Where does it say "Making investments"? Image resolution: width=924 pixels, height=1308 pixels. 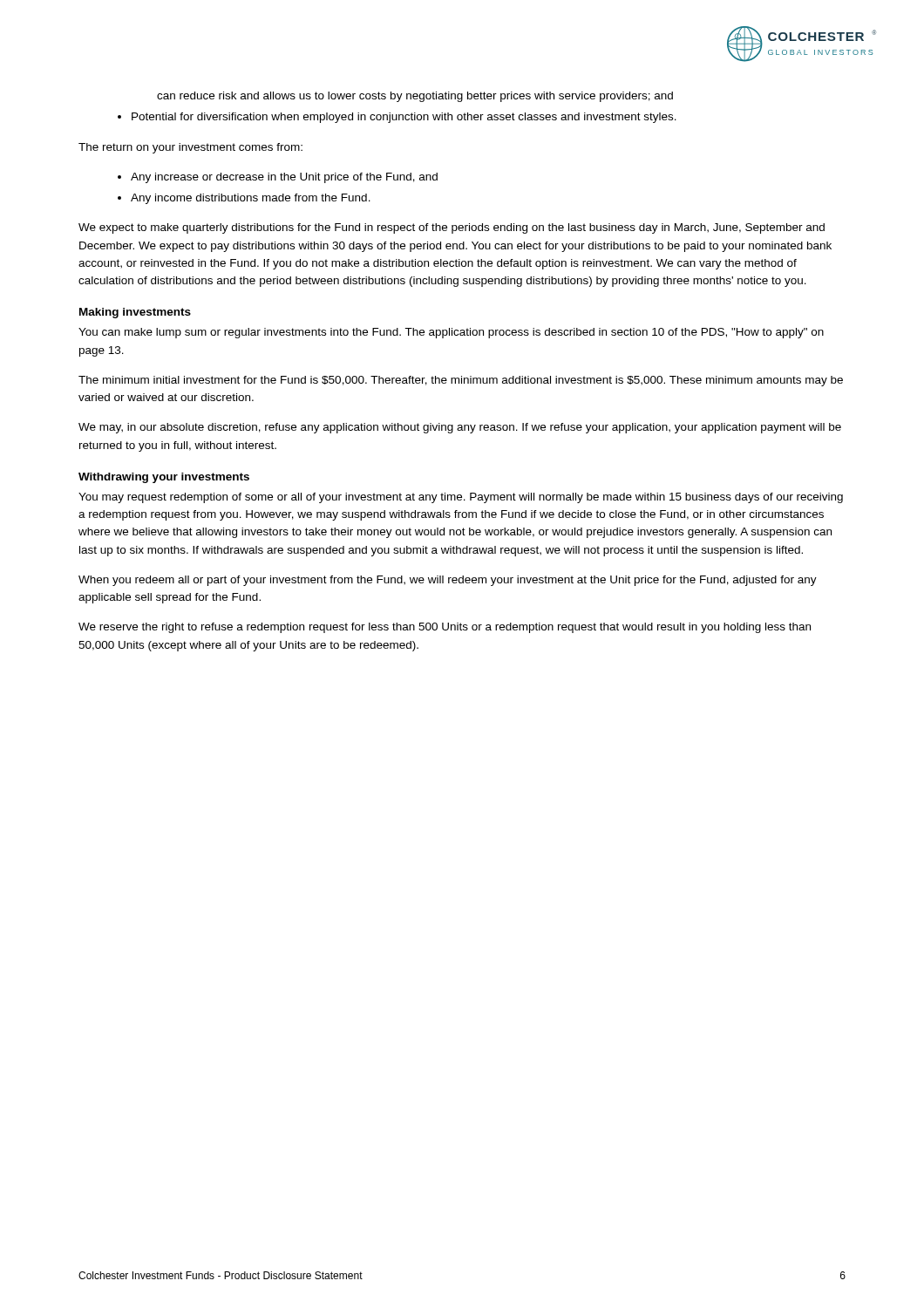tap(135, 312)
